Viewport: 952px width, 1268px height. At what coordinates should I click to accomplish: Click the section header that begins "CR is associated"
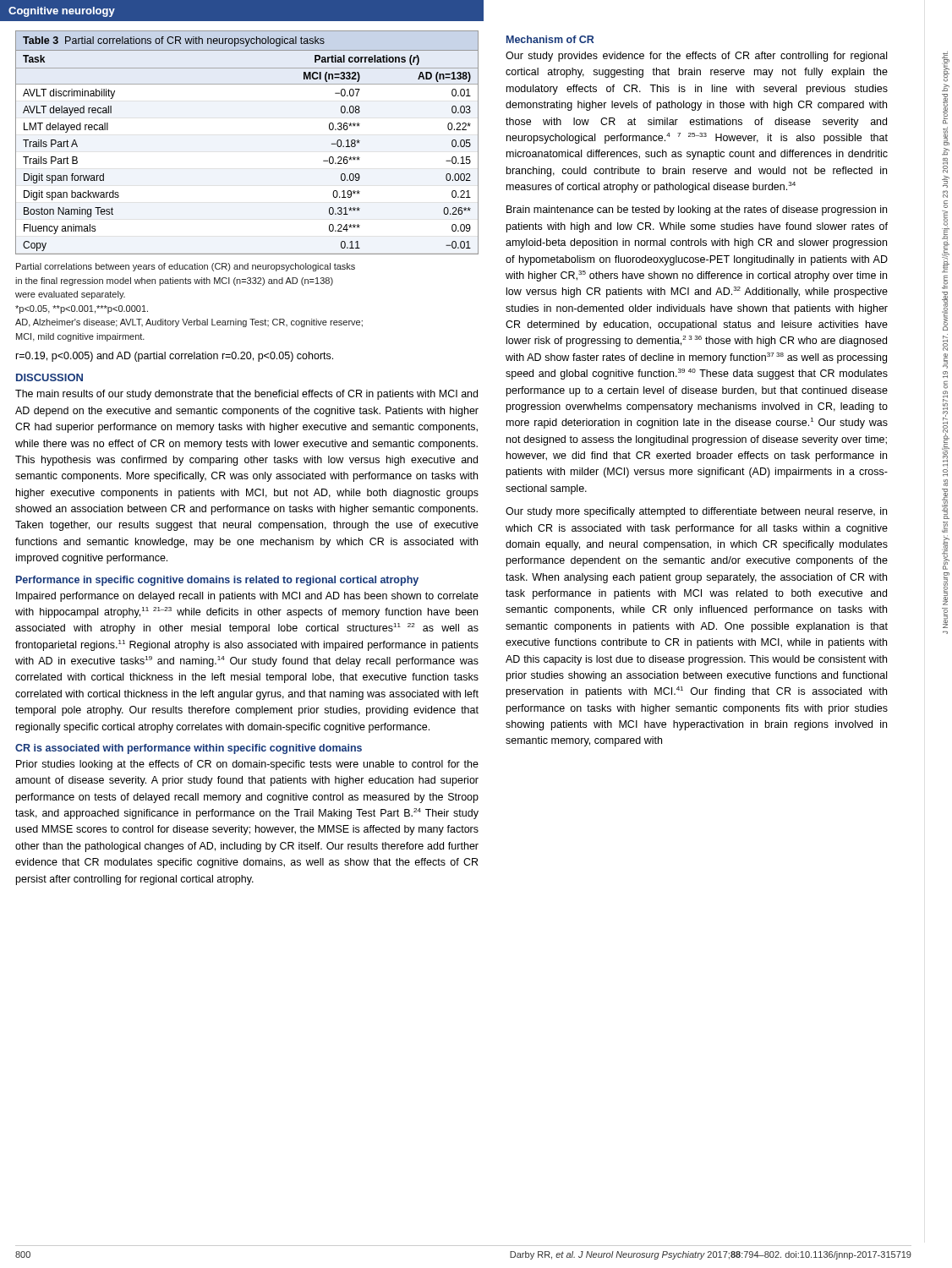coord(189,748)
